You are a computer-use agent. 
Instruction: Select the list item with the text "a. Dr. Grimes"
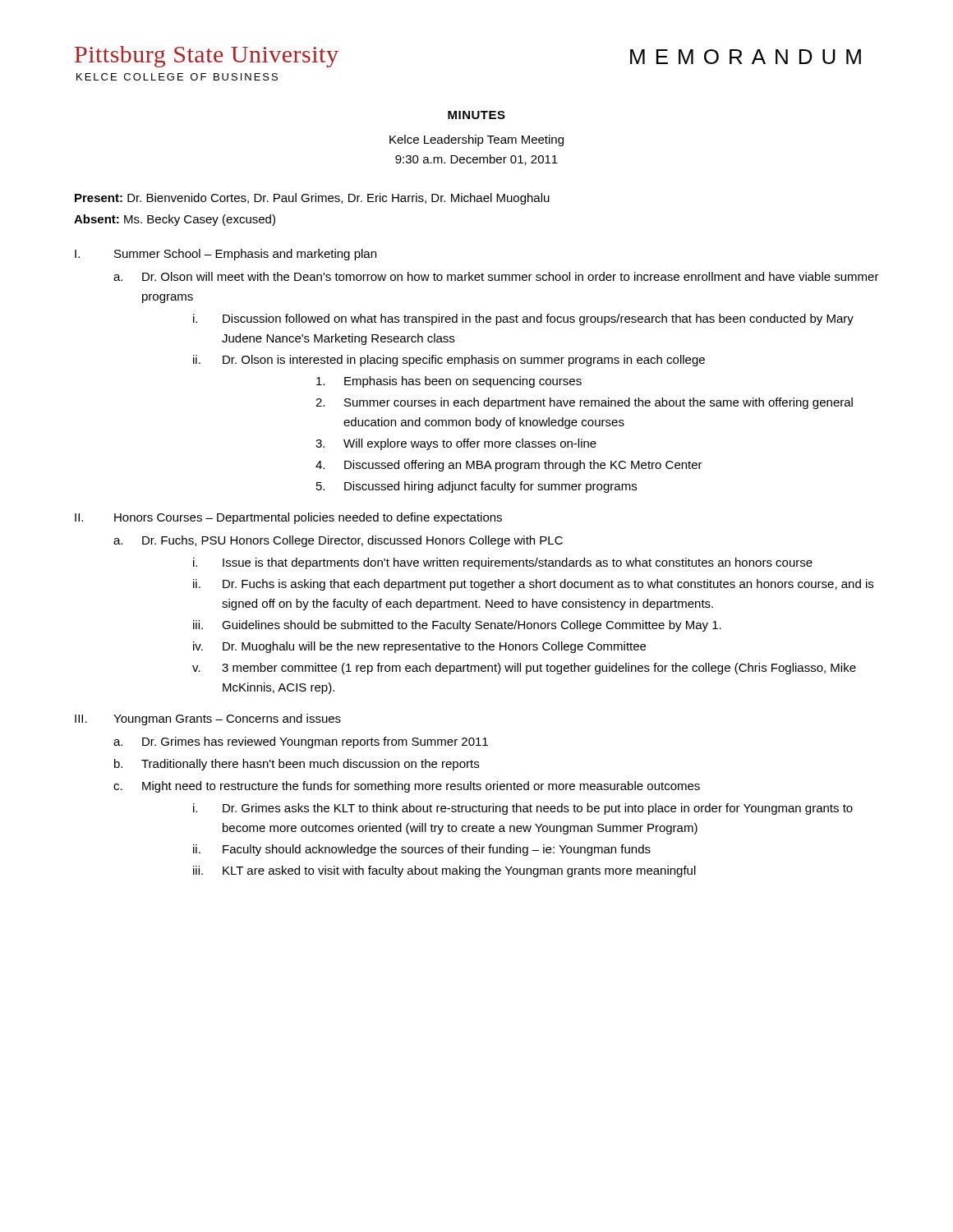(x=496, y=742)
